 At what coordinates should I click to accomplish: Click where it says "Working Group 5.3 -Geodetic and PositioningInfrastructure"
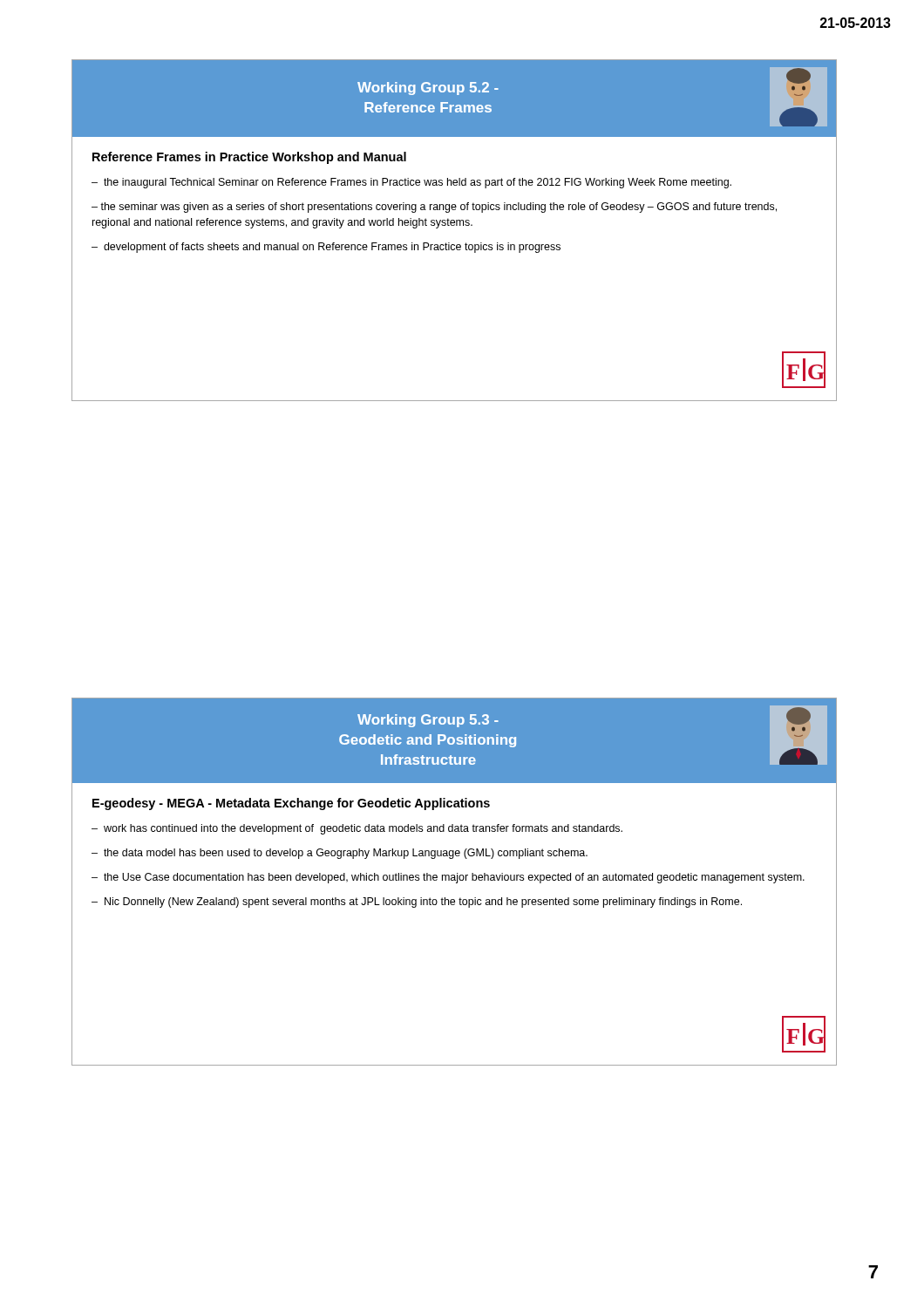pyautogui.click(x=428, y=740)
